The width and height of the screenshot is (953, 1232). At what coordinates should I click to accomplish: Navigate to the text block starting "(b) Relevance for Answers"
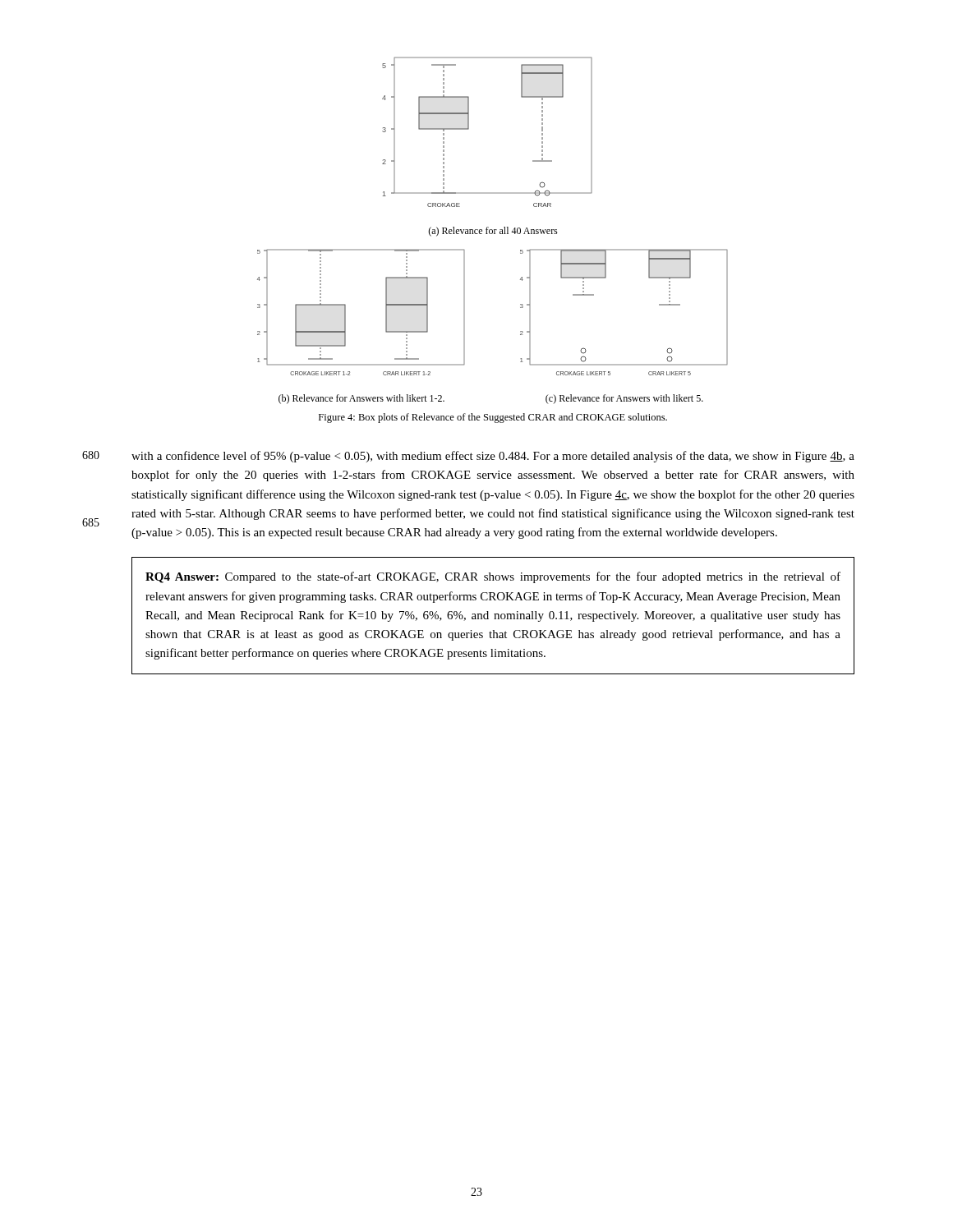pyautogui.click(x=361, y=398)
